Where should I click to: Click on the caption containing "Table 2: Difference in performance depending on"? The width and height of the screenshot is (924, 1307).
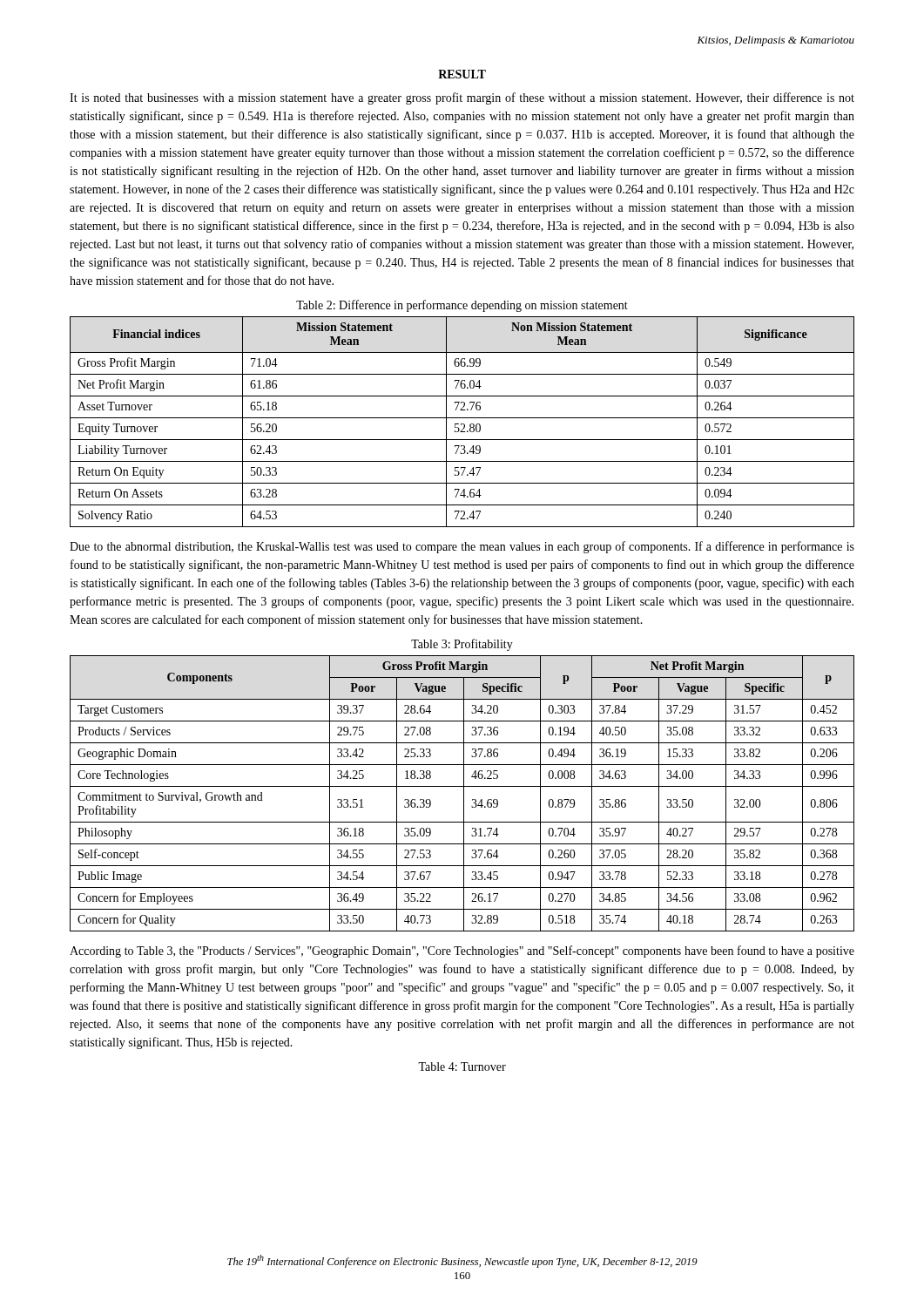point(462,305)
